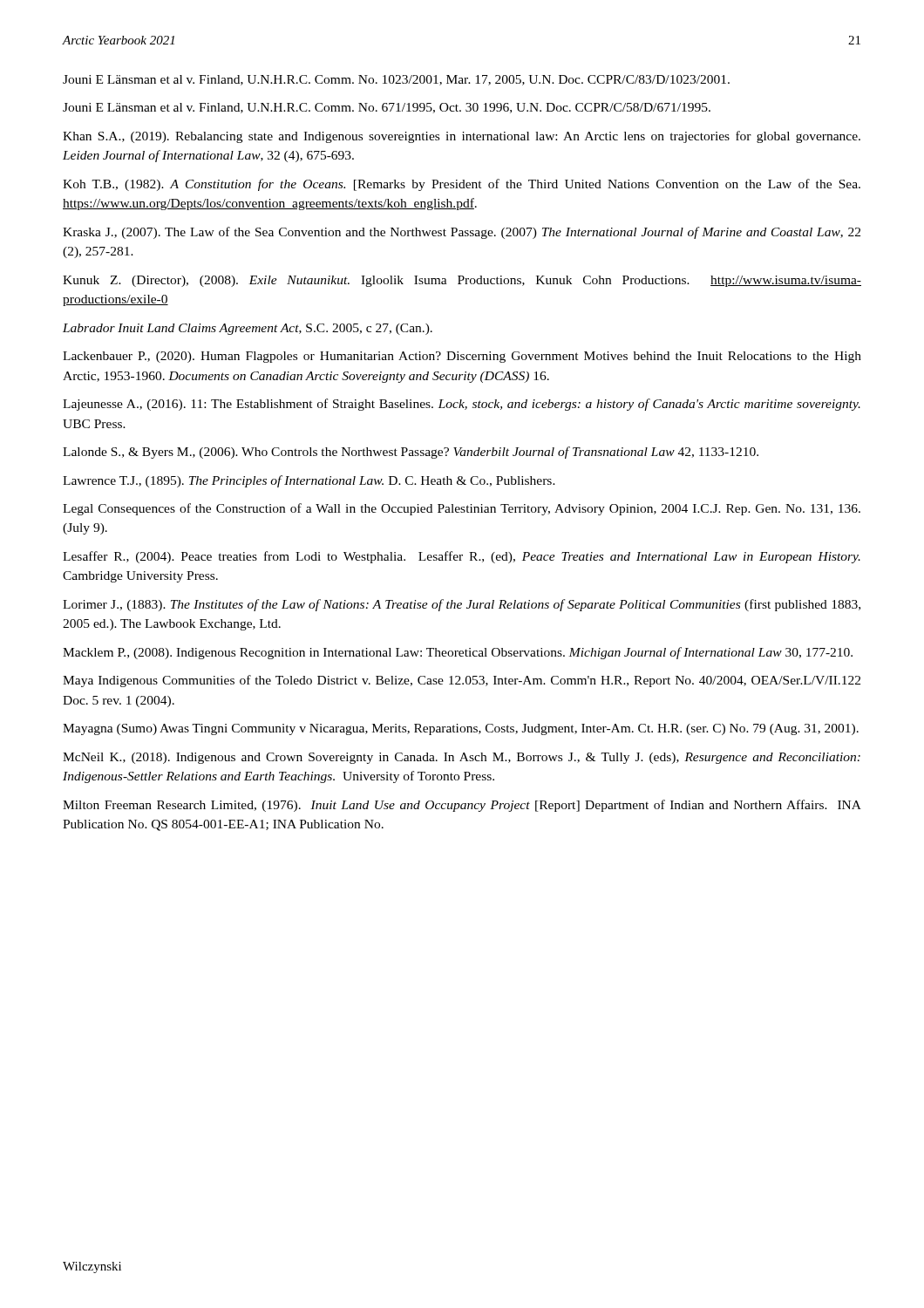Screen dimensions: 1308x924
Task: Point to the block beginning "Macklem P., (2008). Indigenous Recognition in International Law:"
Action: pyautogui.click(x=458, y=652)
